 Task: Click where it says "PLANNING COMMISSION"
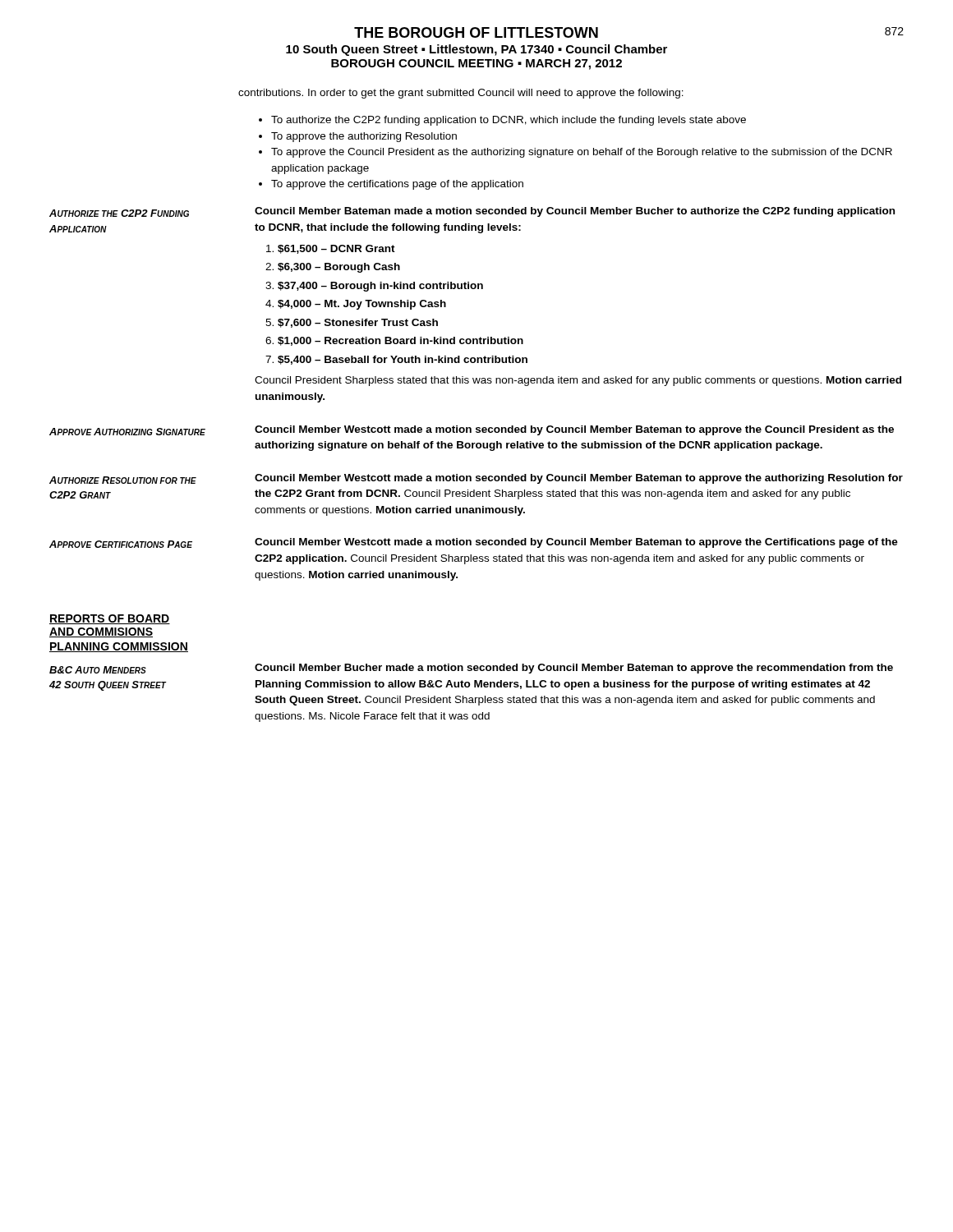coord(119,646)
